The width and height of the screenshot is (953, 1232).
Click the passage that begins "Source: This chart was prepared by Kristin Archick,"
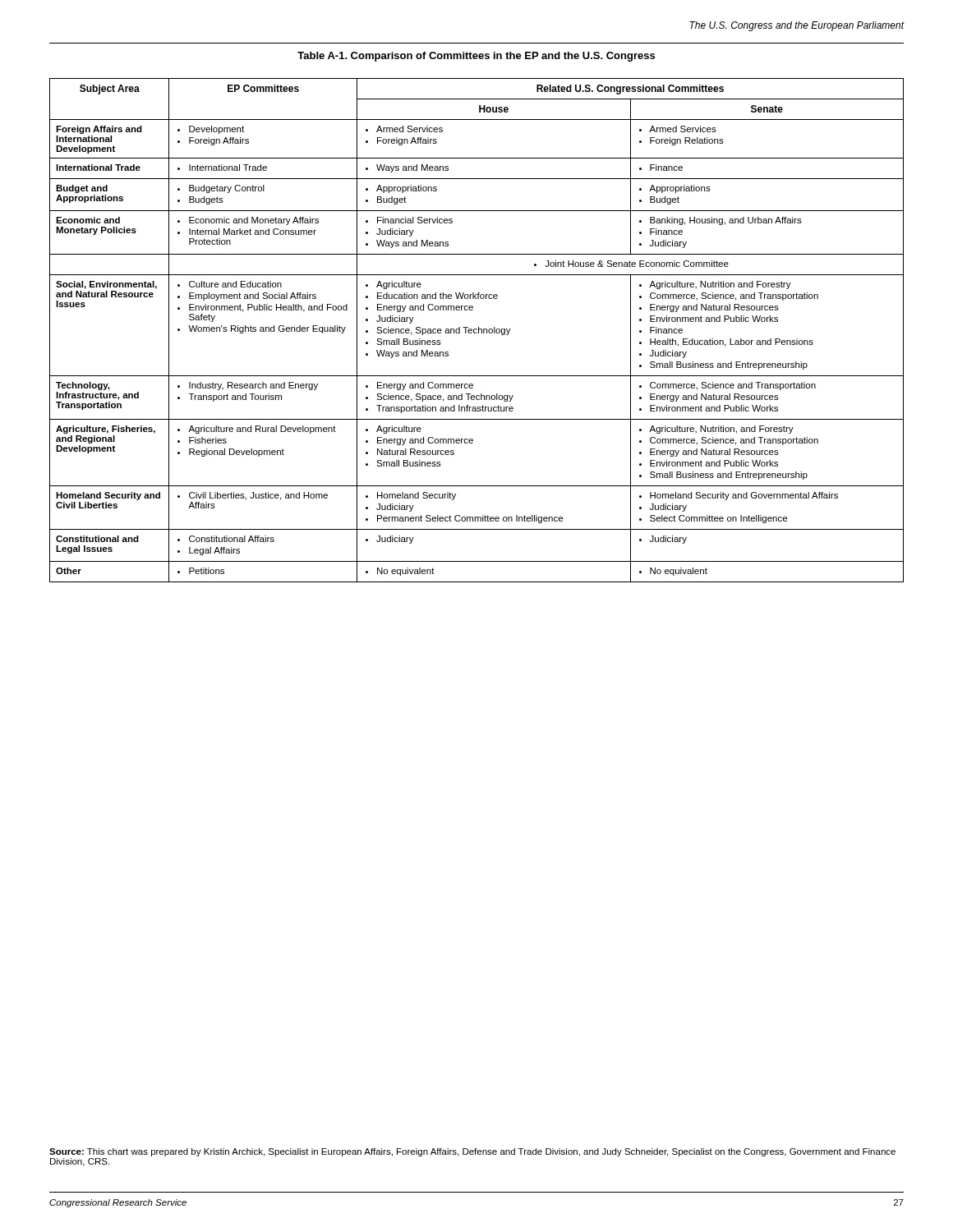pyautogui.click(x=473, y=1156)
